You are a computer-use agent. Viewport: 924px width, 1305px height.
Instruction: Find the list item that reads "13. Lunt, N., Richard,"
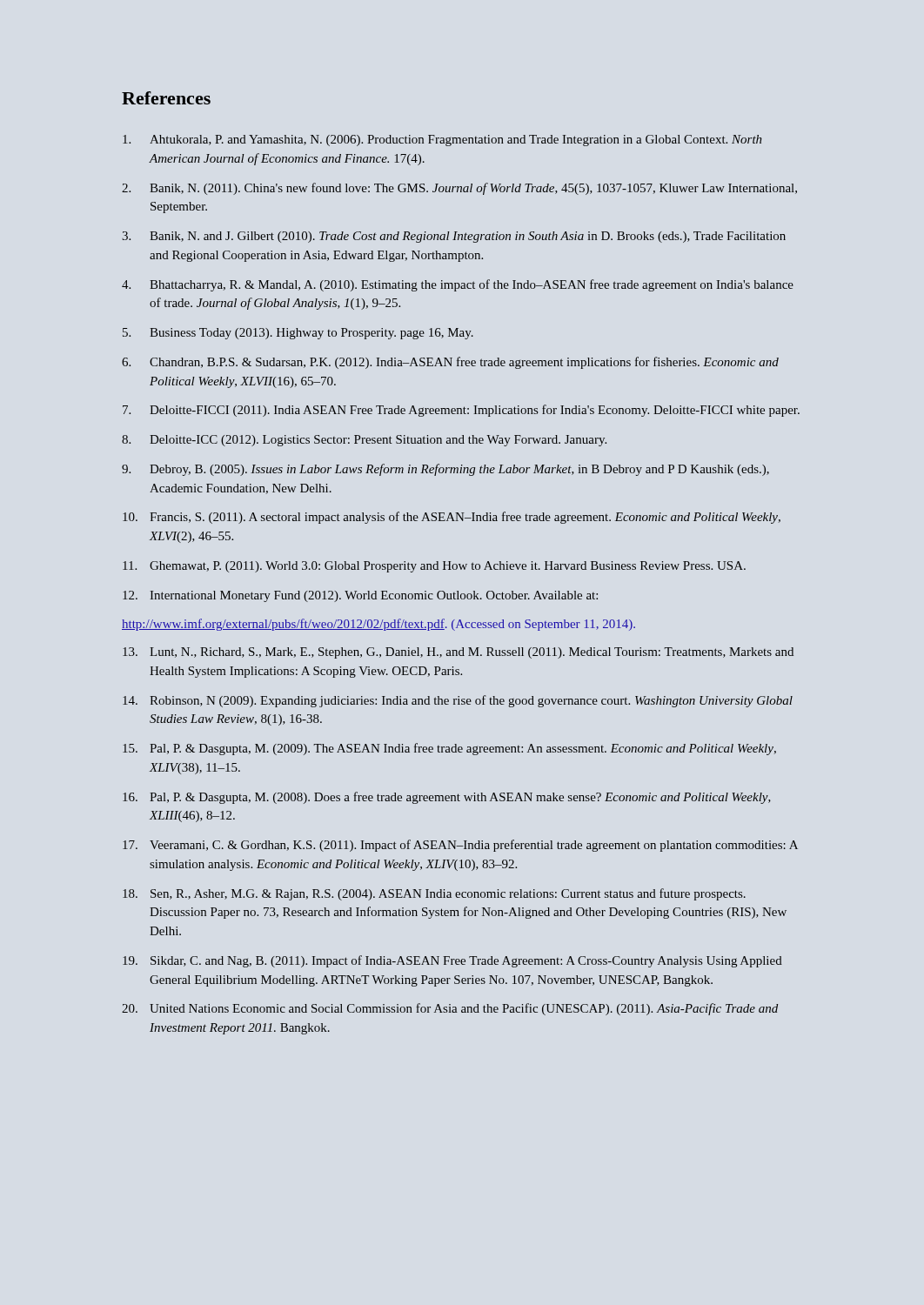(462, 662)
